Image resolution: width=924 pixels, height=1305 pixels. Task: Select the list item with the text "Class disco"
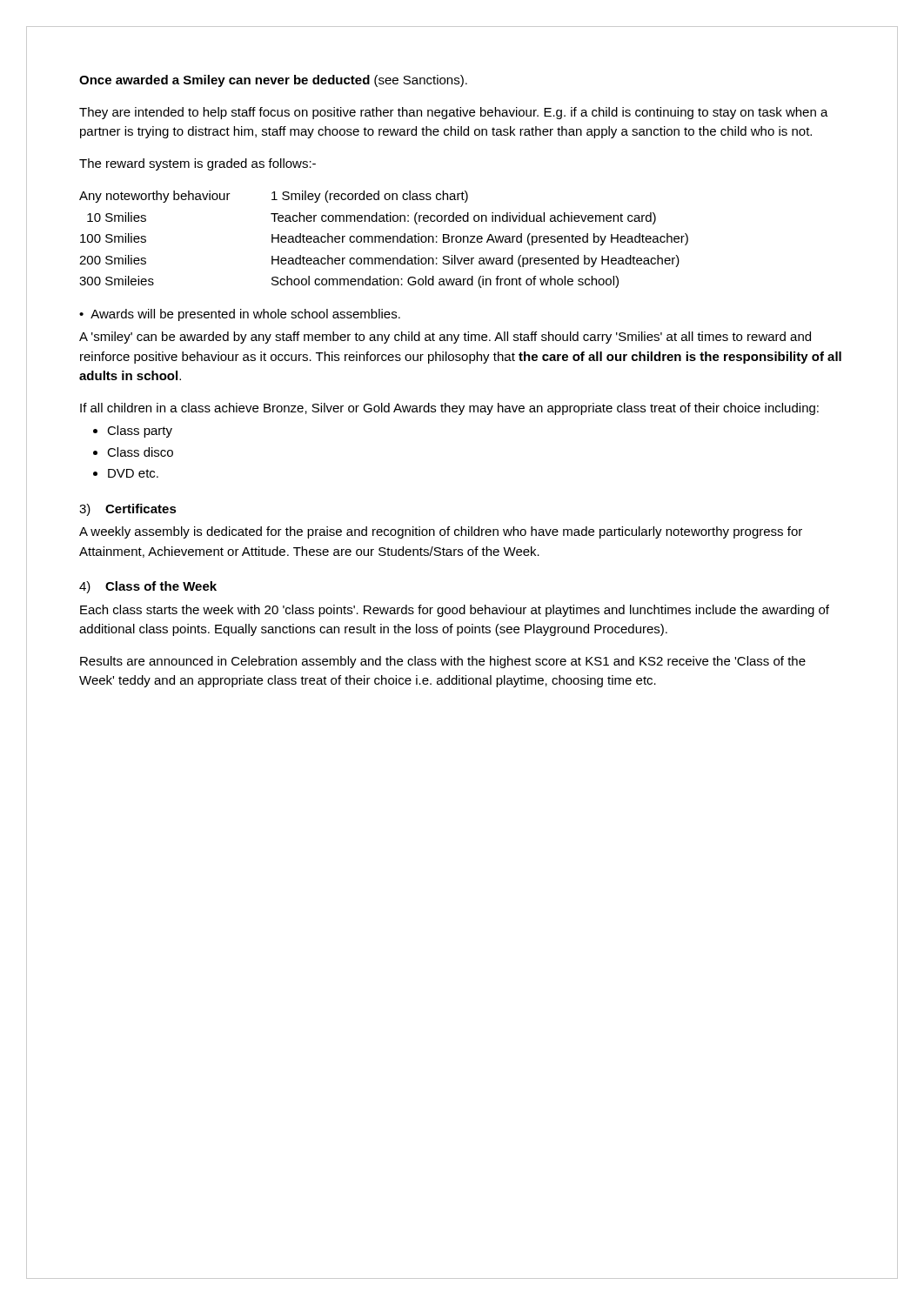click(x=140, y=452)
